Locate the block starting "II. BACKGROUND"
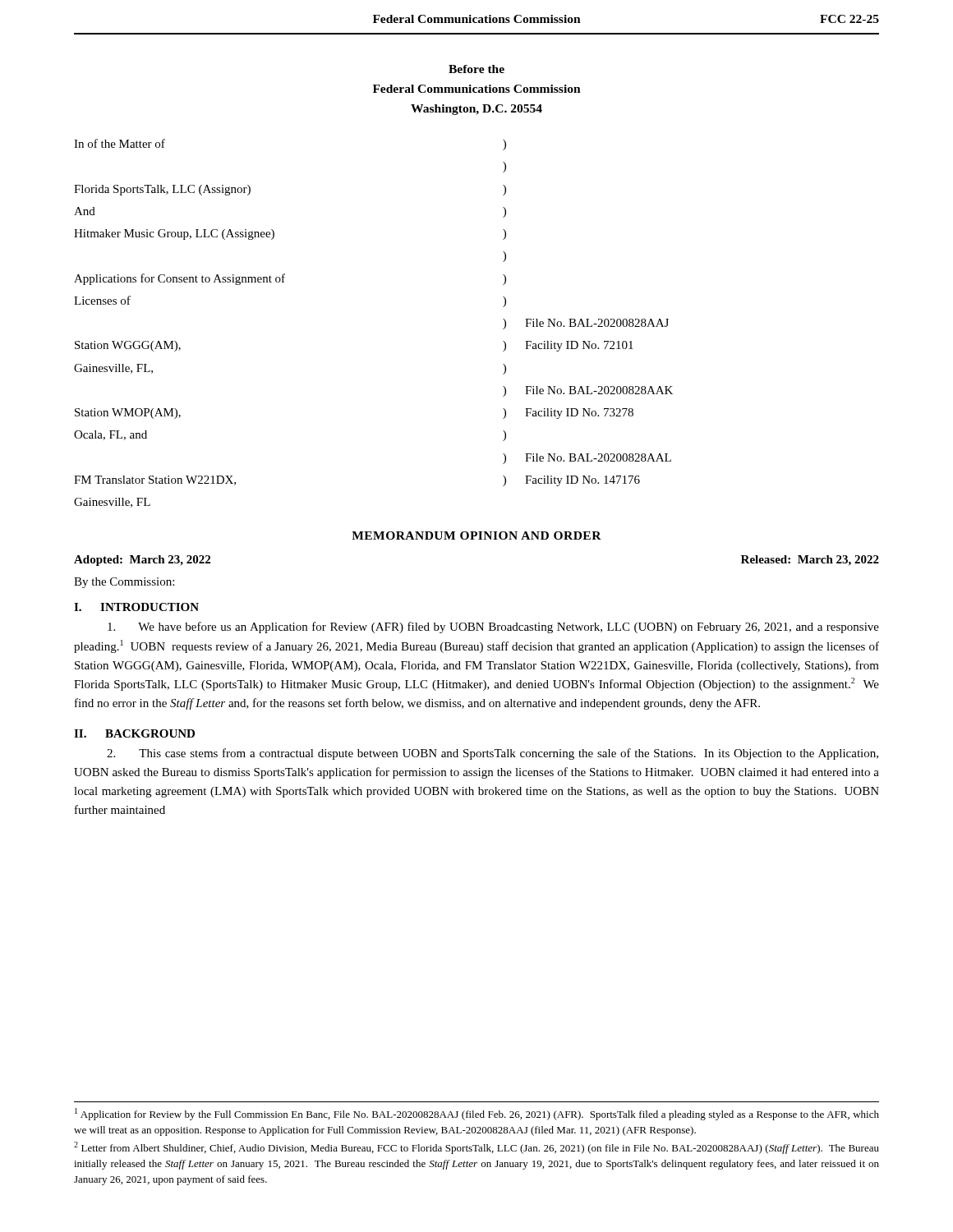Image resolution: width=953 pixels, height=1232 pixels. coord(135,733)
